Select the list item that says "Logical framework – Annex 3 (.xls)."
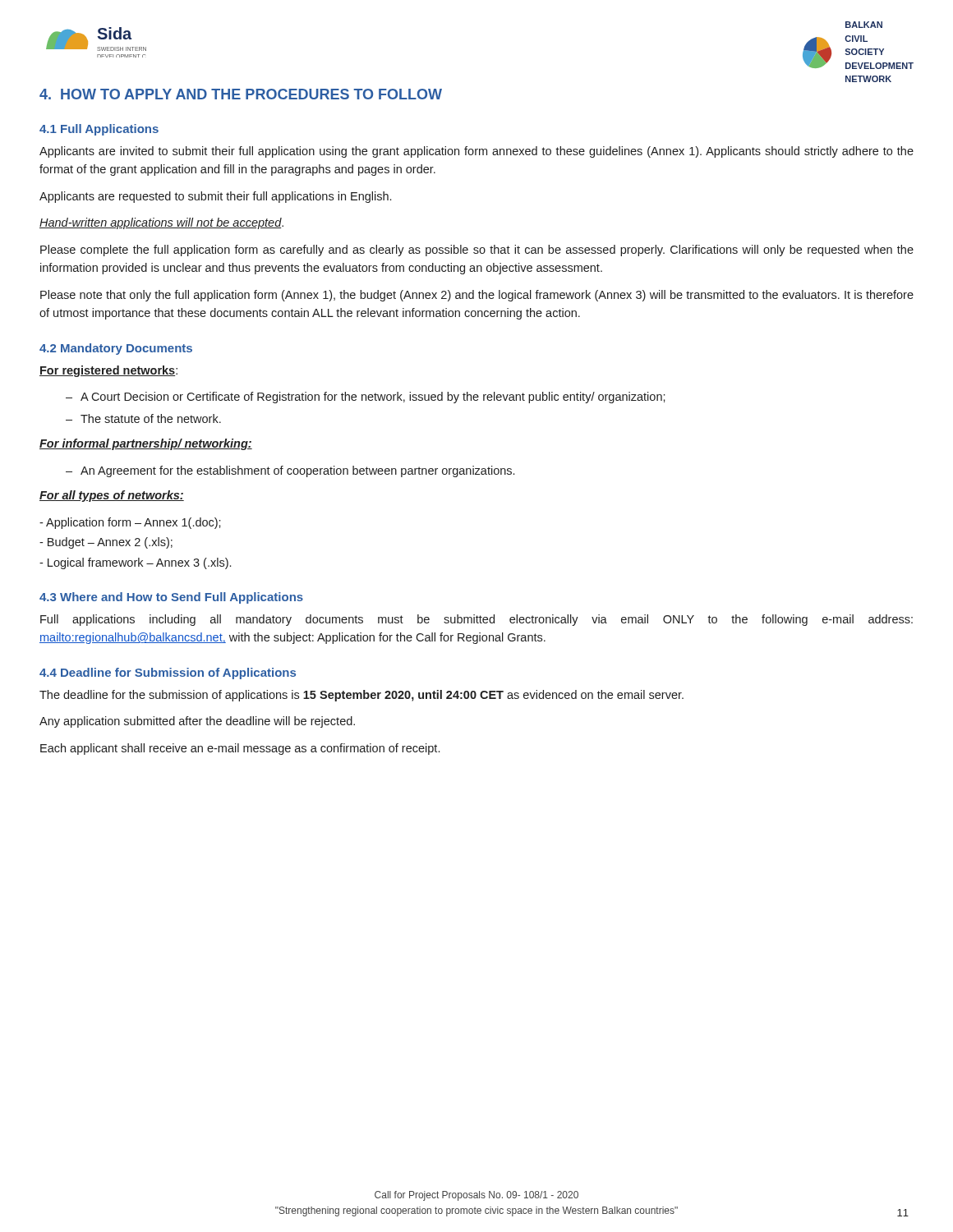Screen dimensions: 1232x953 click(135, 563)
